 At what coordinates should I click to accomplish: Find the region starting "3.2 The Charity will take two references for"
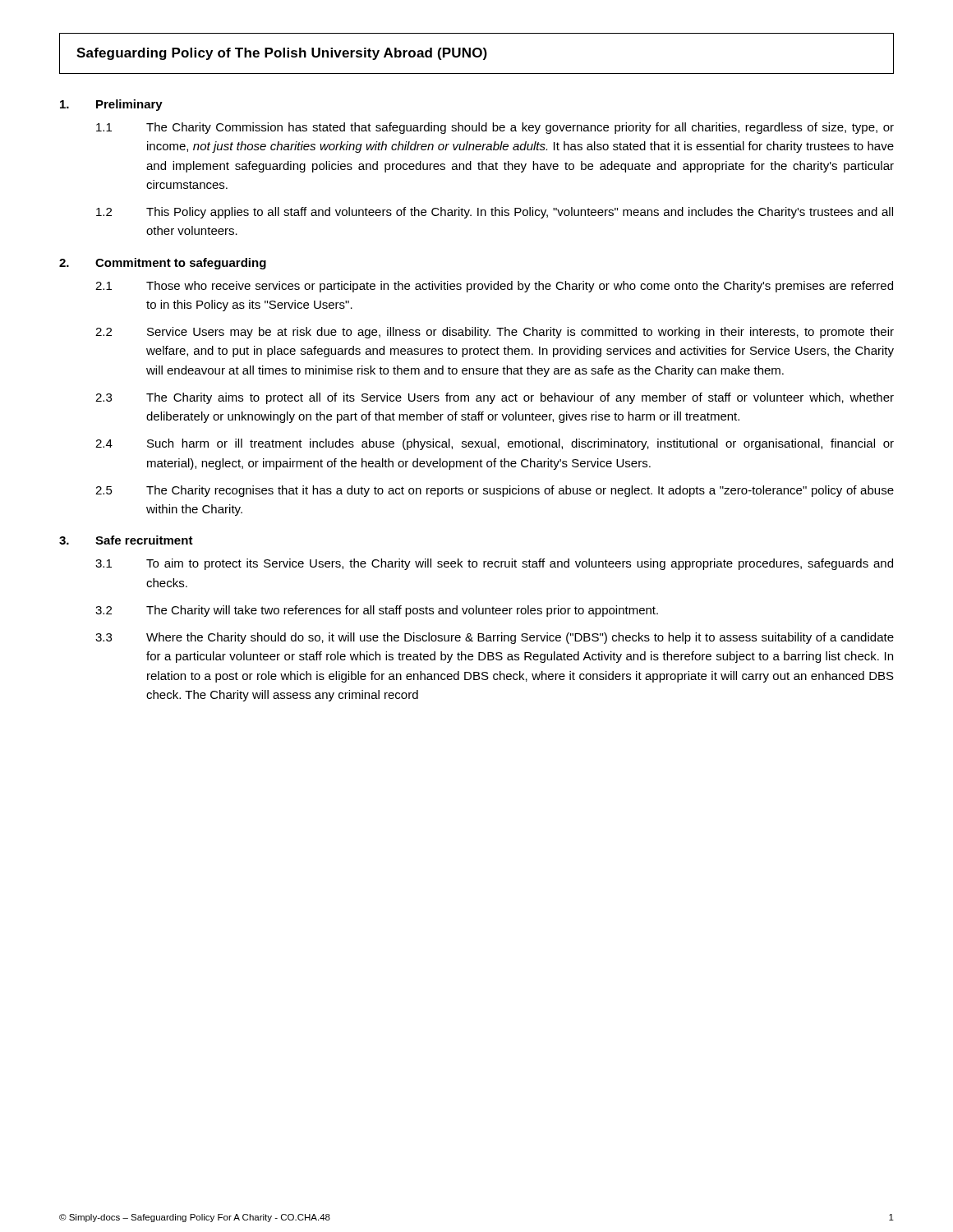476,610
